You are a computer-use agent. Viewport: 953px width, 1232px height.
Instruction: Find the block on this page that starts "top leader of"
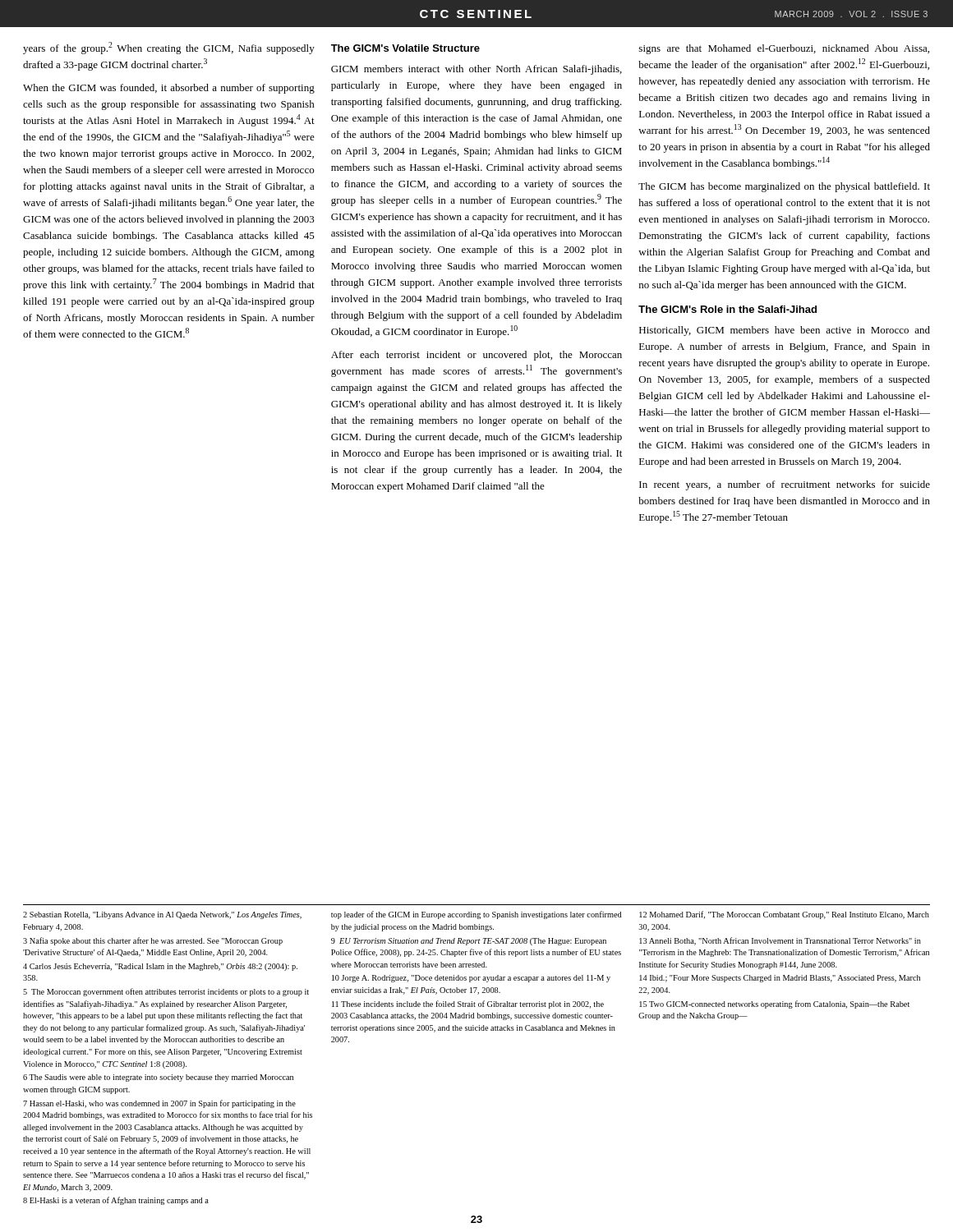point(476,921)
